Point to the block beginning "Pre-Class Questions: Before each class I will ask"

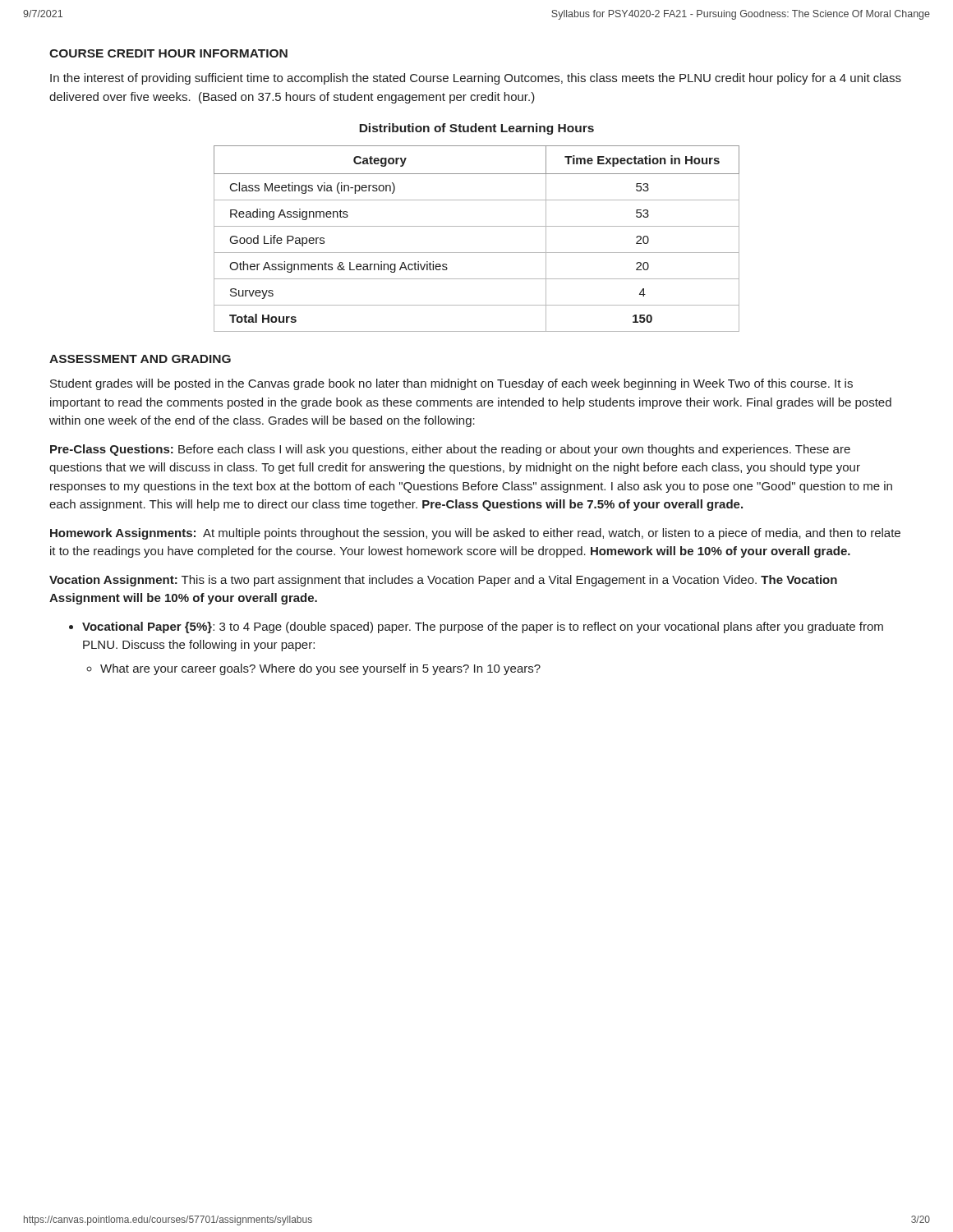point(471,476)
